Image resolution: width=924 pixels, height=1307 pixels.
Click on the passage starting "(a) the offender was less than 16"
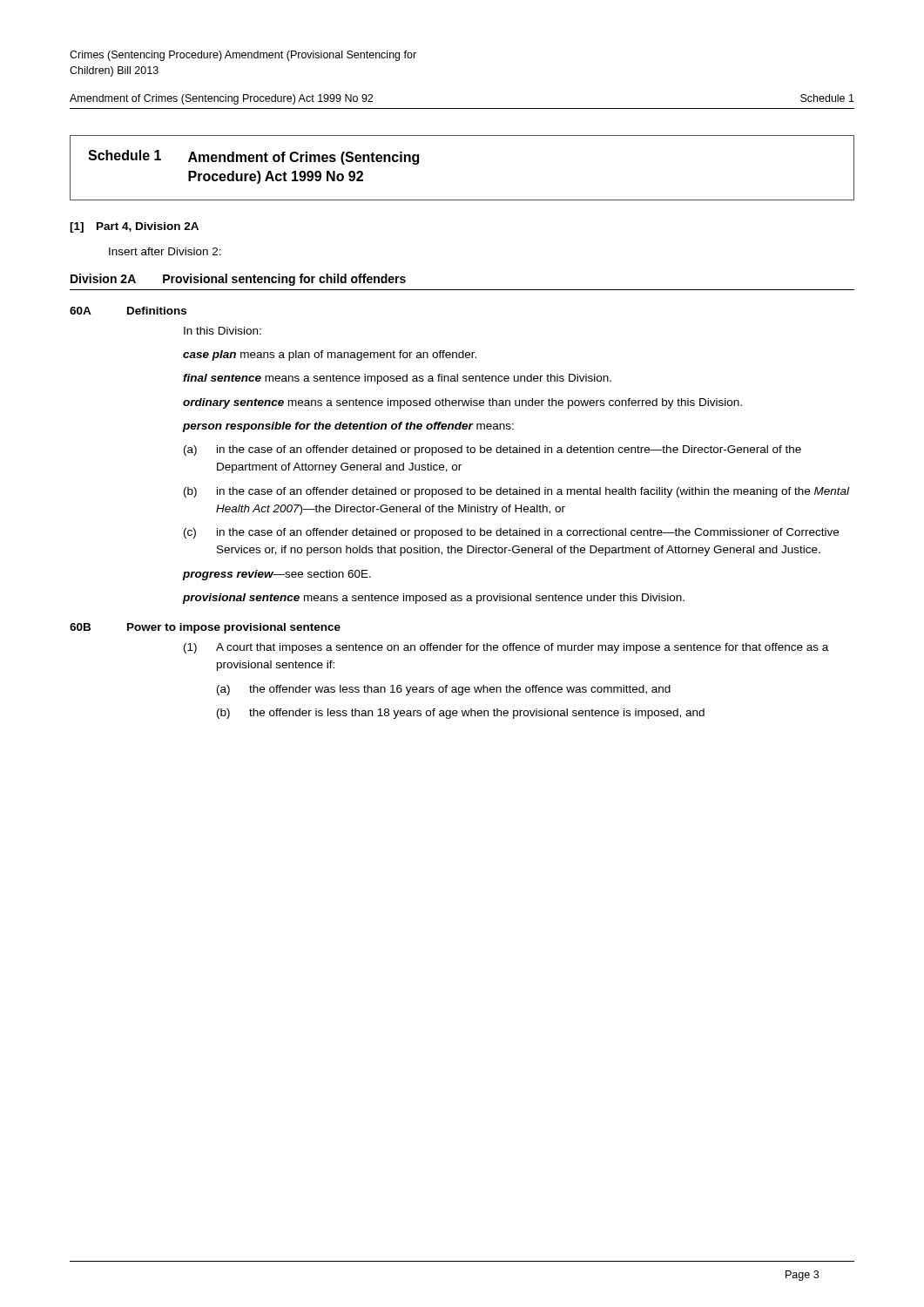pyautogui.click(x=443, y=689)
